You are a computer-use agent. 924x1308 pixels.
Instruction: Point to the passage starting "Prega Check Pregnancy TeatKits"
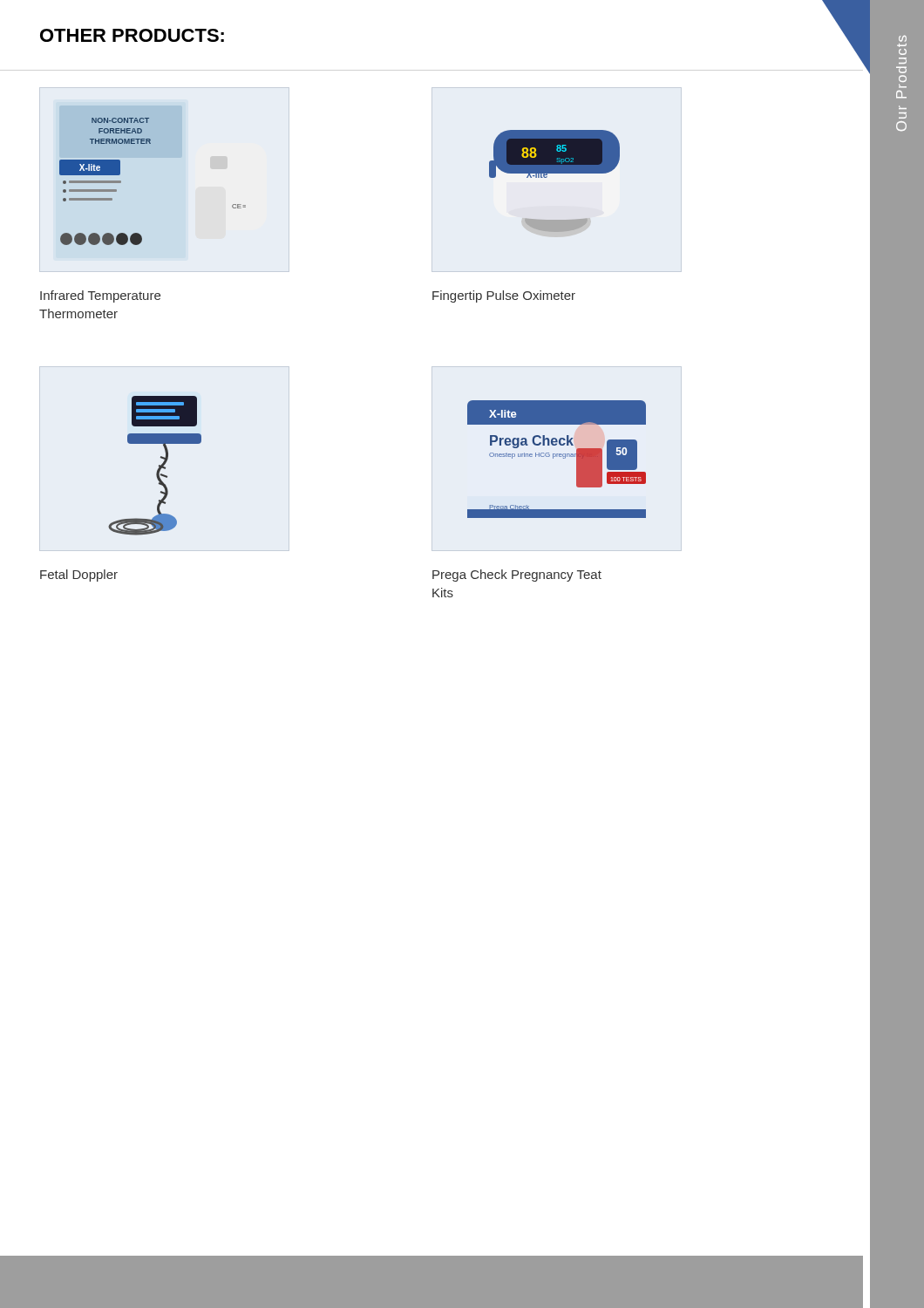(x=516, y=583)
